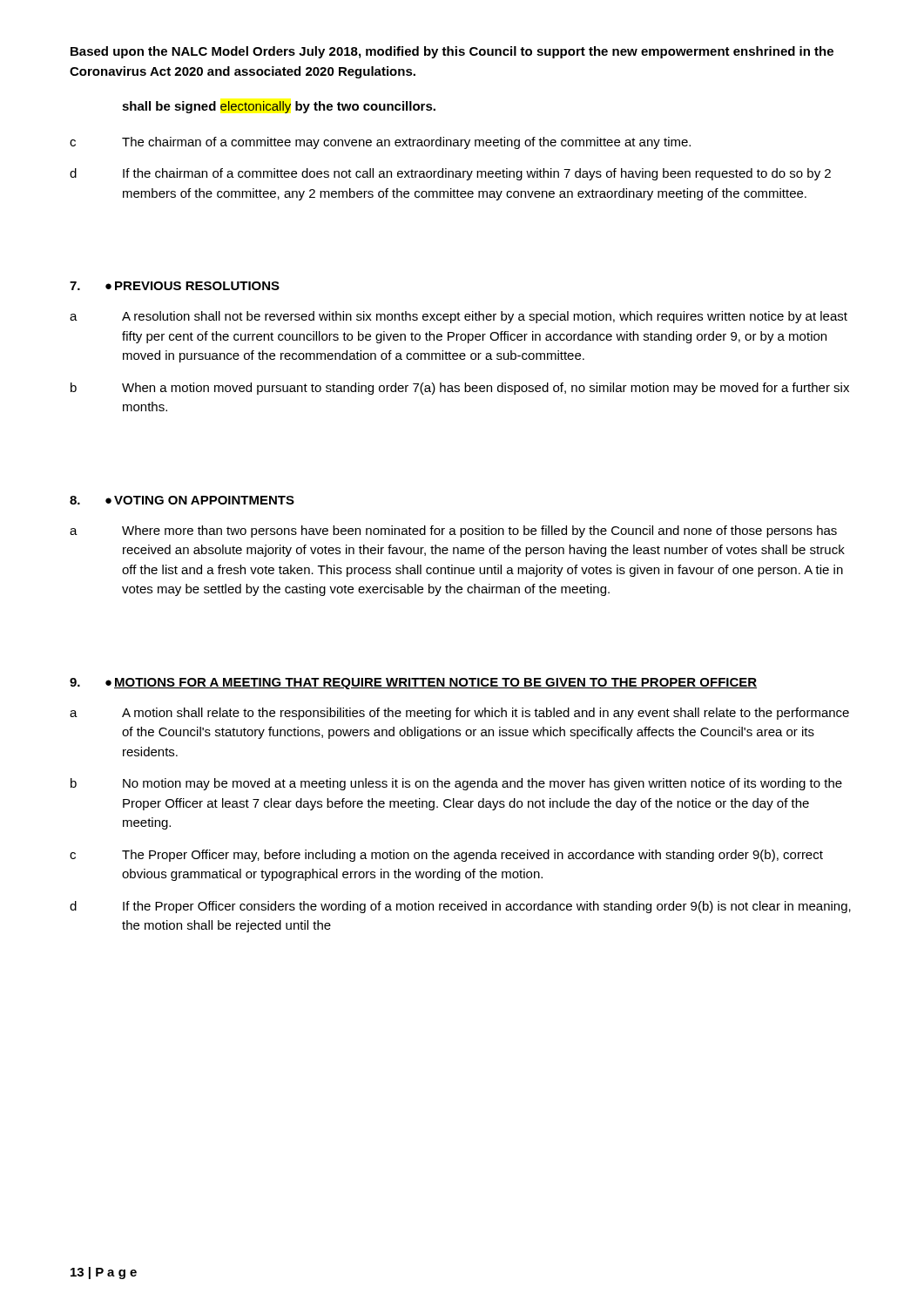Screen dimensions: 1307x924
Task: Locate the section header containing "9. ●MOTIONS FOR A"
Action: (413, 681)
